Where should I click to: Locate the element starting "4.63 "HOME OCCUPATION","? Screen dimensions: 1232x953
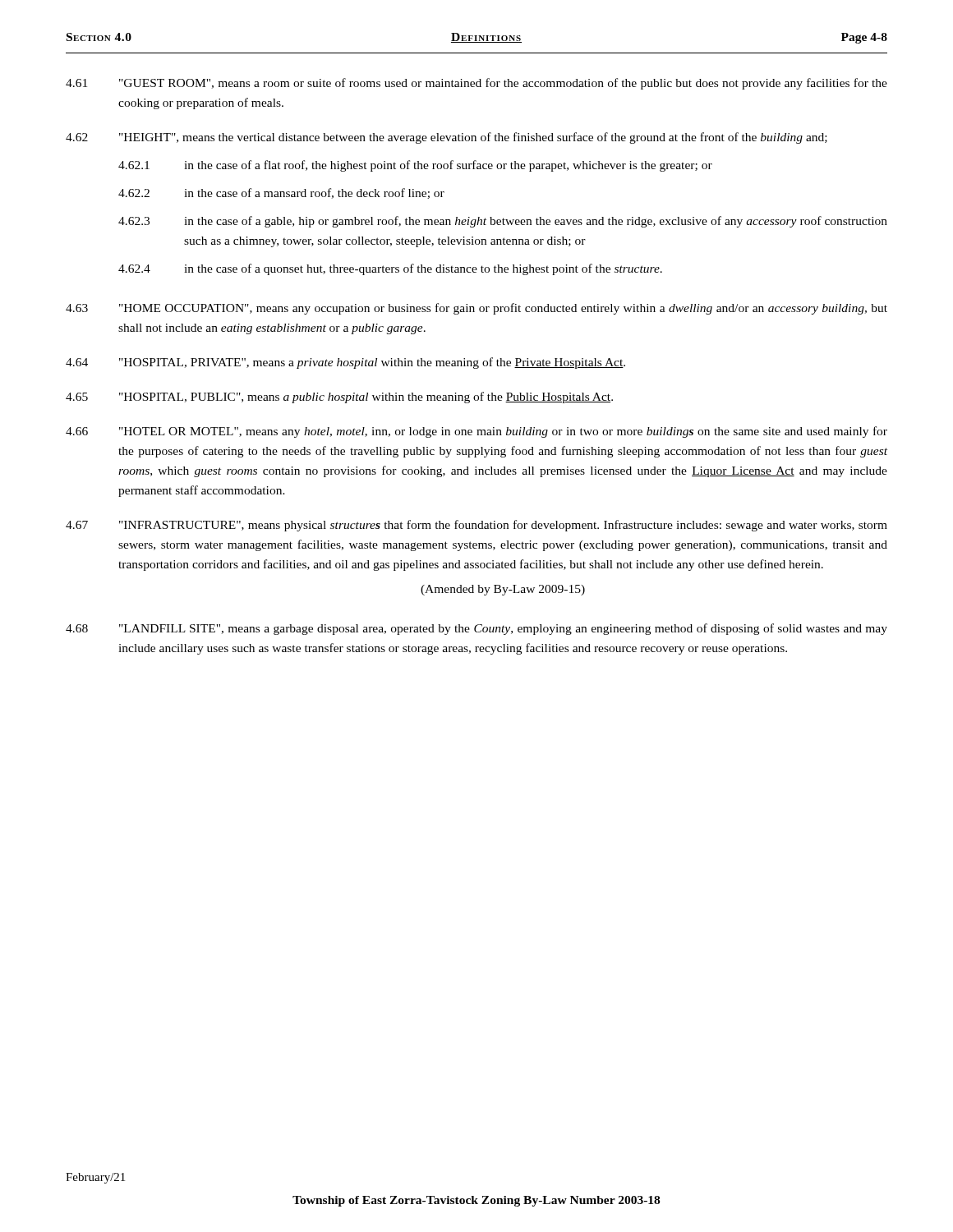(476, 318)
